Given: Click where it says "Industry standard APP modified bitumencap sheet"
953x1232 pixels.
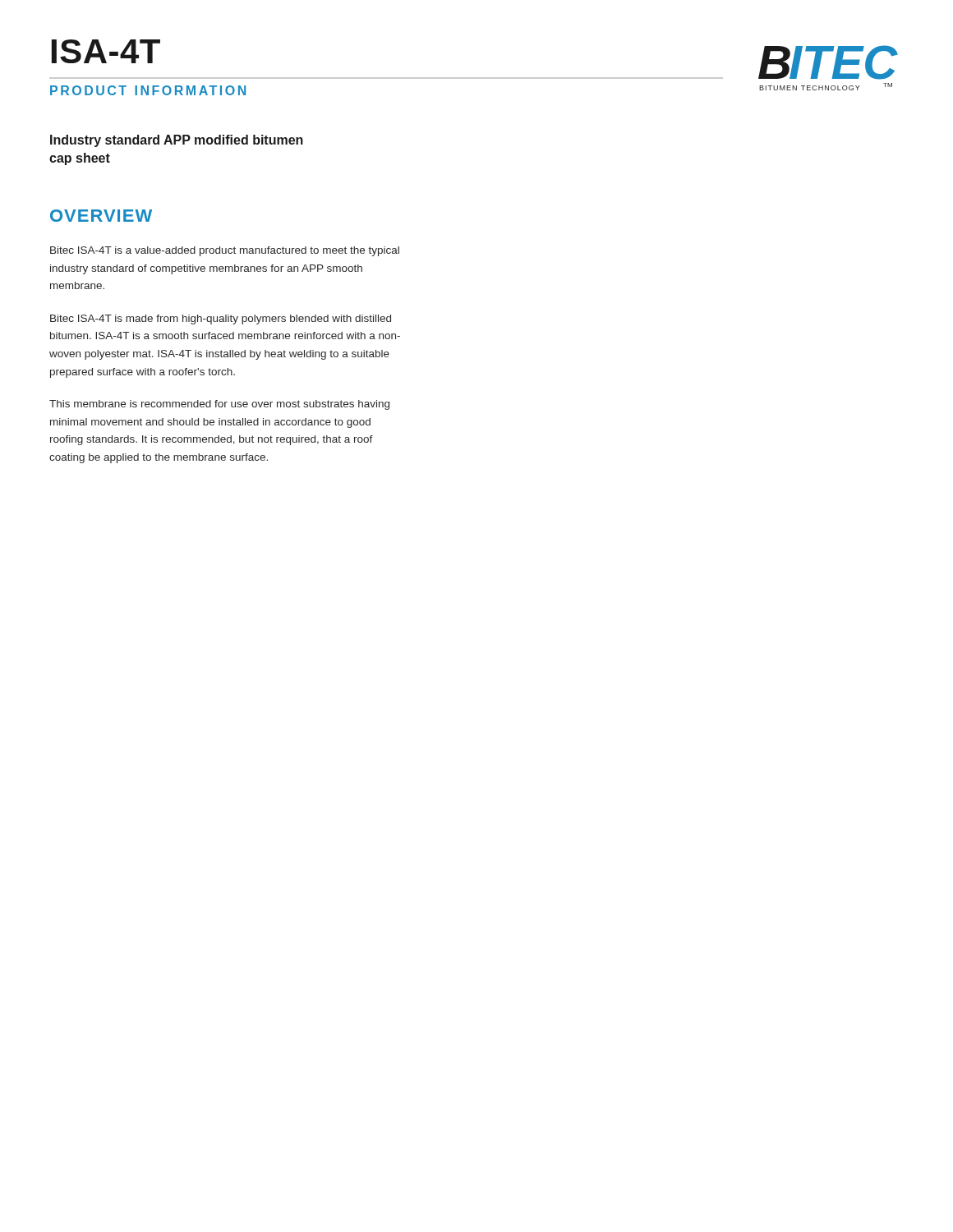Looking at the screenshot, I should [x=205, y=150].
